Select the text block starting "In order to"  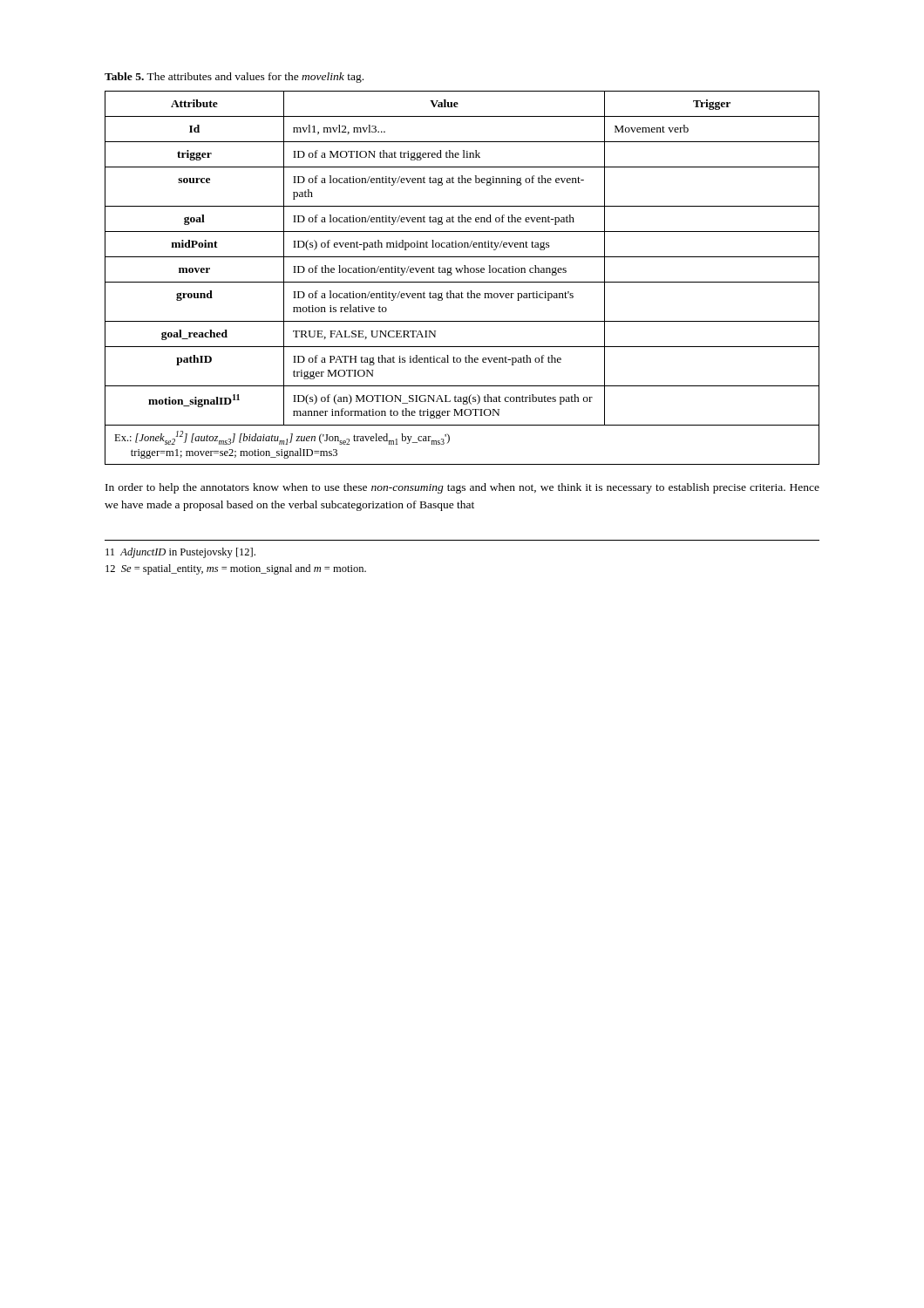point(462,496)
